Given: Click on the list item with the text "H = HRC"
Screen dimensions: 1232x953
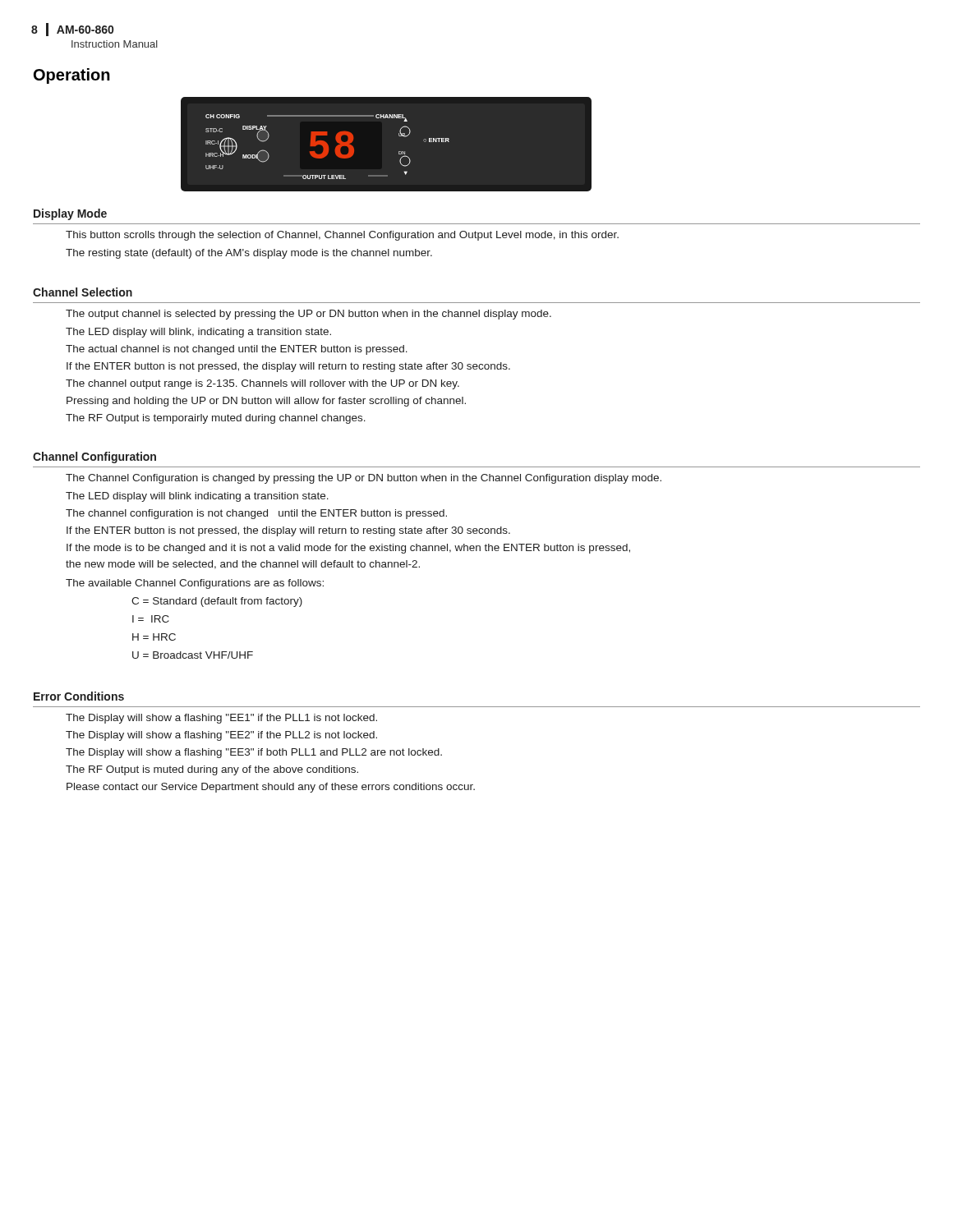Looking at the screenshot, I should tap(154, 637).
